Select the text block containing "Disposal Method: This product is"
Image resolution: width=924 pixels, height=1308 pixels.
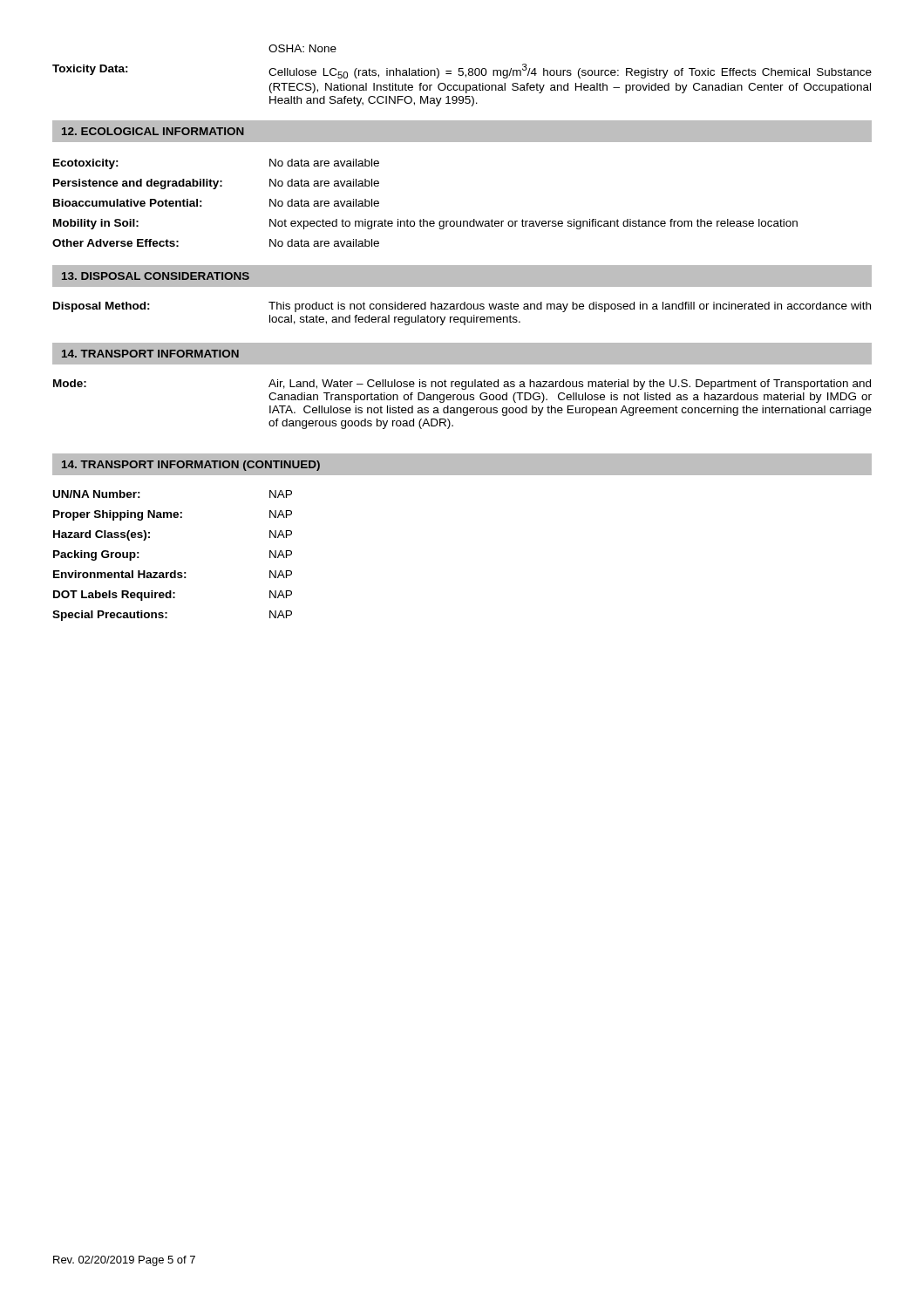tap(462, 312)
